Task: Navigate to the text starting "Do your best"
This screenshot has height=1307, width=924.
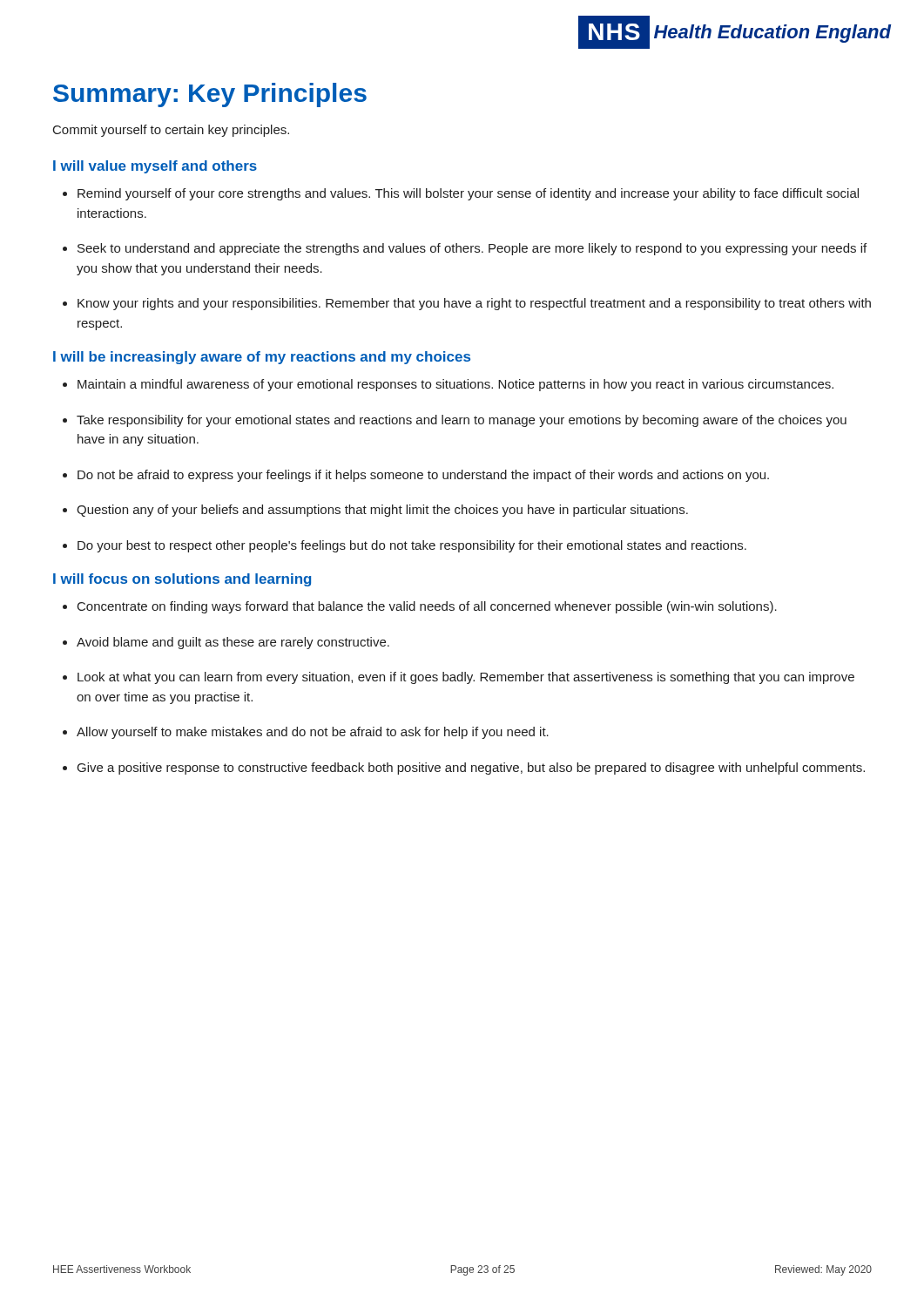Action: coord(462,545)
